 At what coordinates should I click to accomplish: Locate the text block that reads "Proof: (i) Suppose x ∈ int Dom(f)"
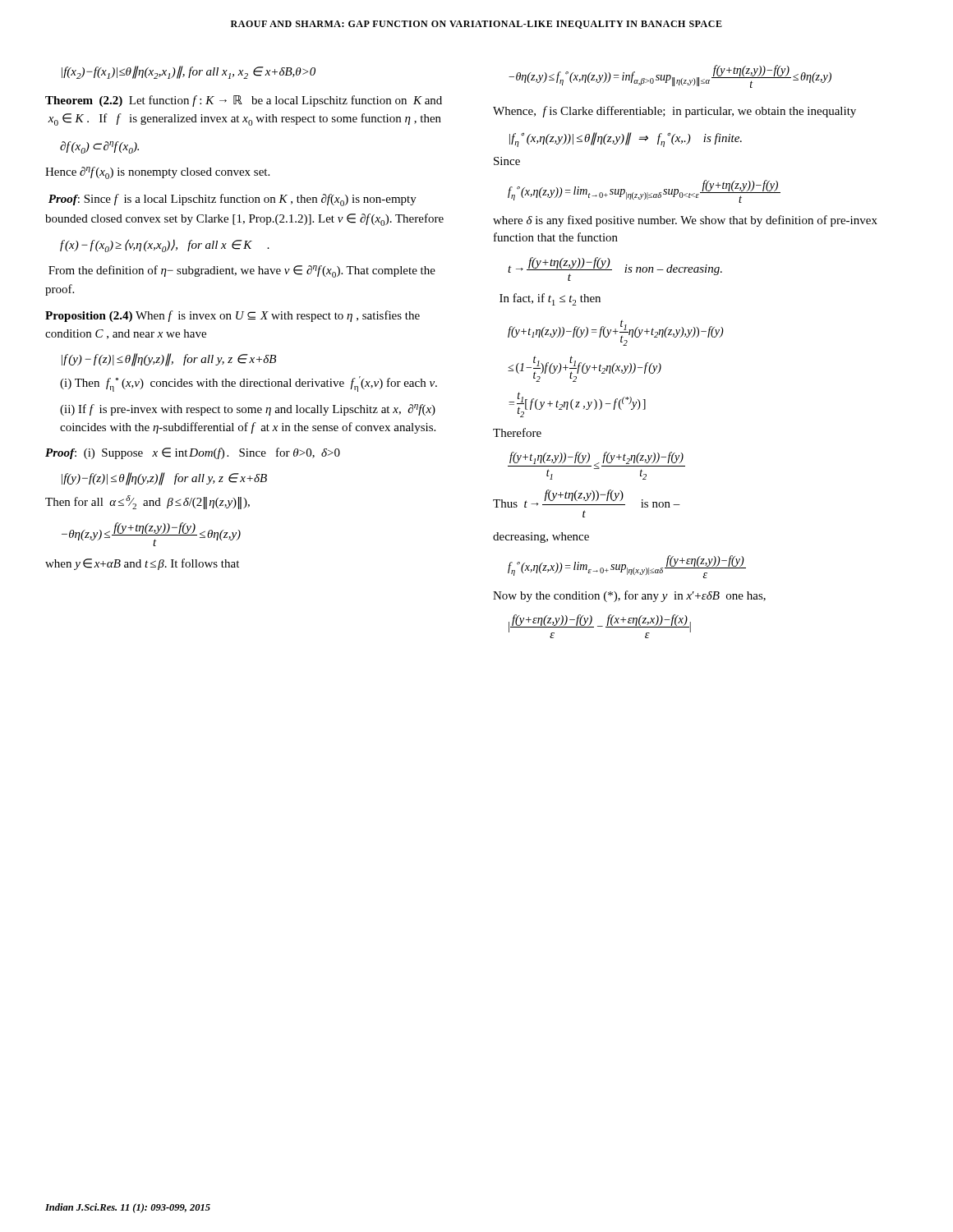coord(251,454)
